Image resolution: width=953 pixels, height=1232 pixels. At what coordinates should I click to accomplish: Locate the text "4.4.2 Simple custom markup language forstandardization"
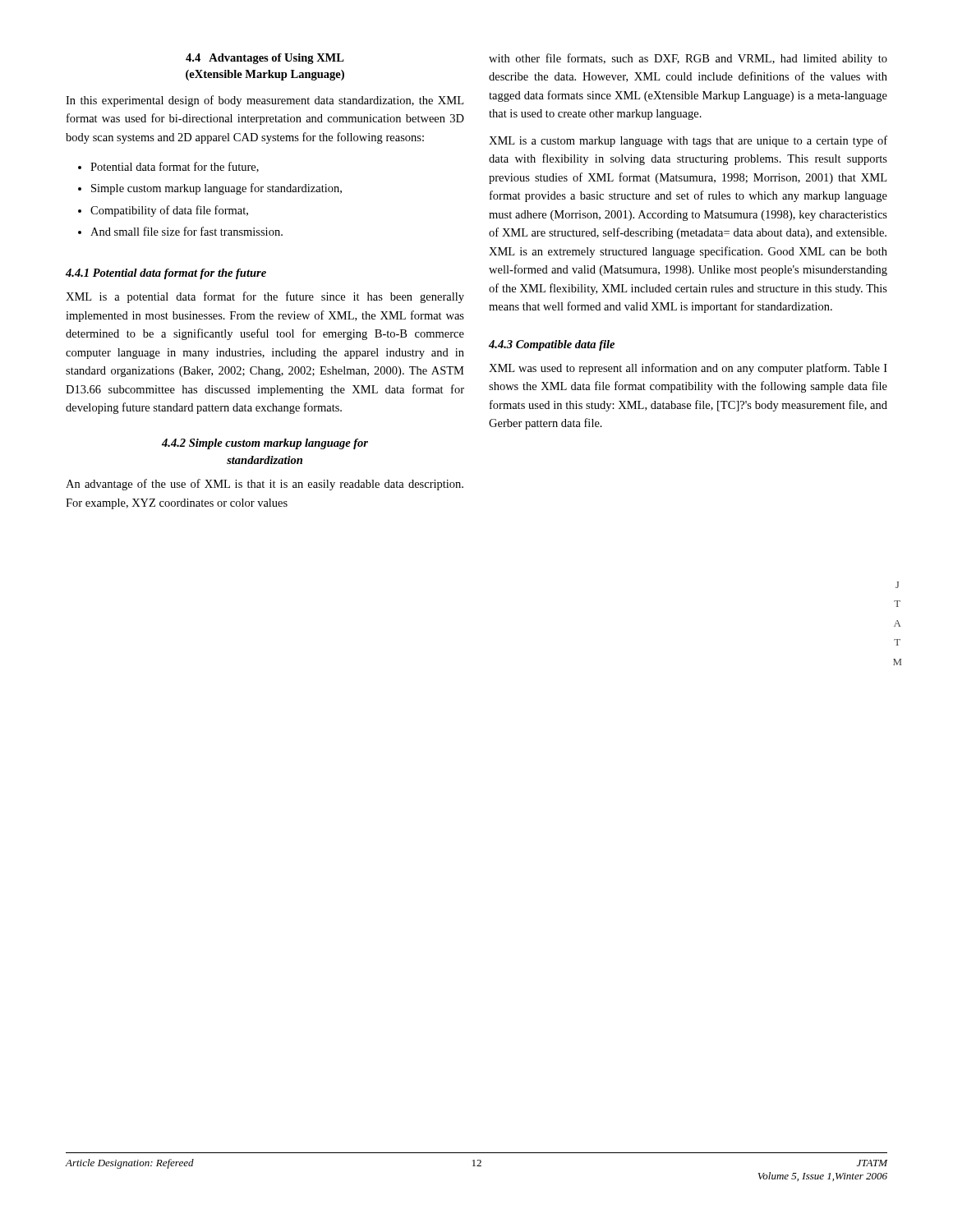pos(265,451)
